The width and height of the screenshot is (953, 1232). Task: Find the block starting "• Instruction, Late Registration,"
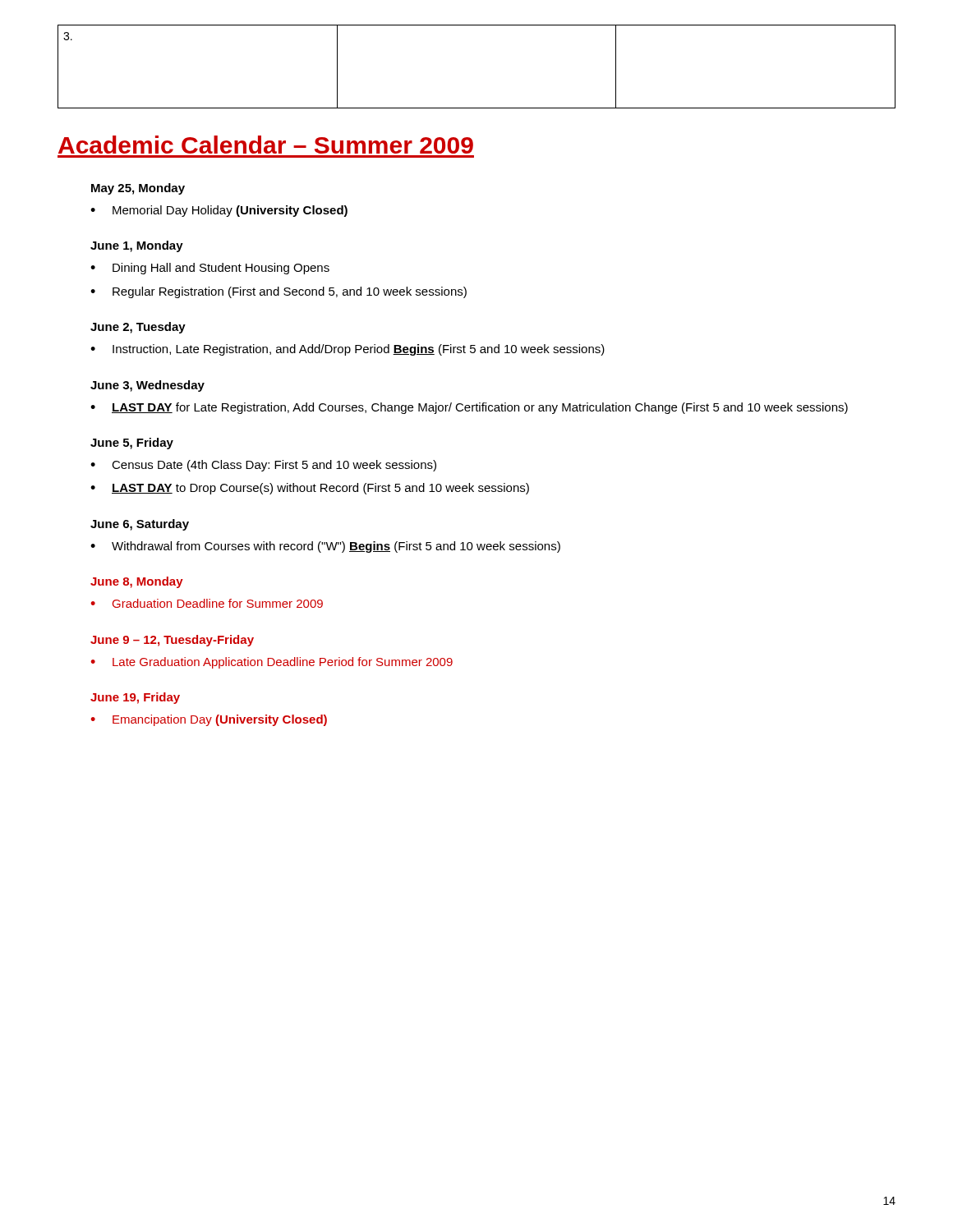(476, 350)
